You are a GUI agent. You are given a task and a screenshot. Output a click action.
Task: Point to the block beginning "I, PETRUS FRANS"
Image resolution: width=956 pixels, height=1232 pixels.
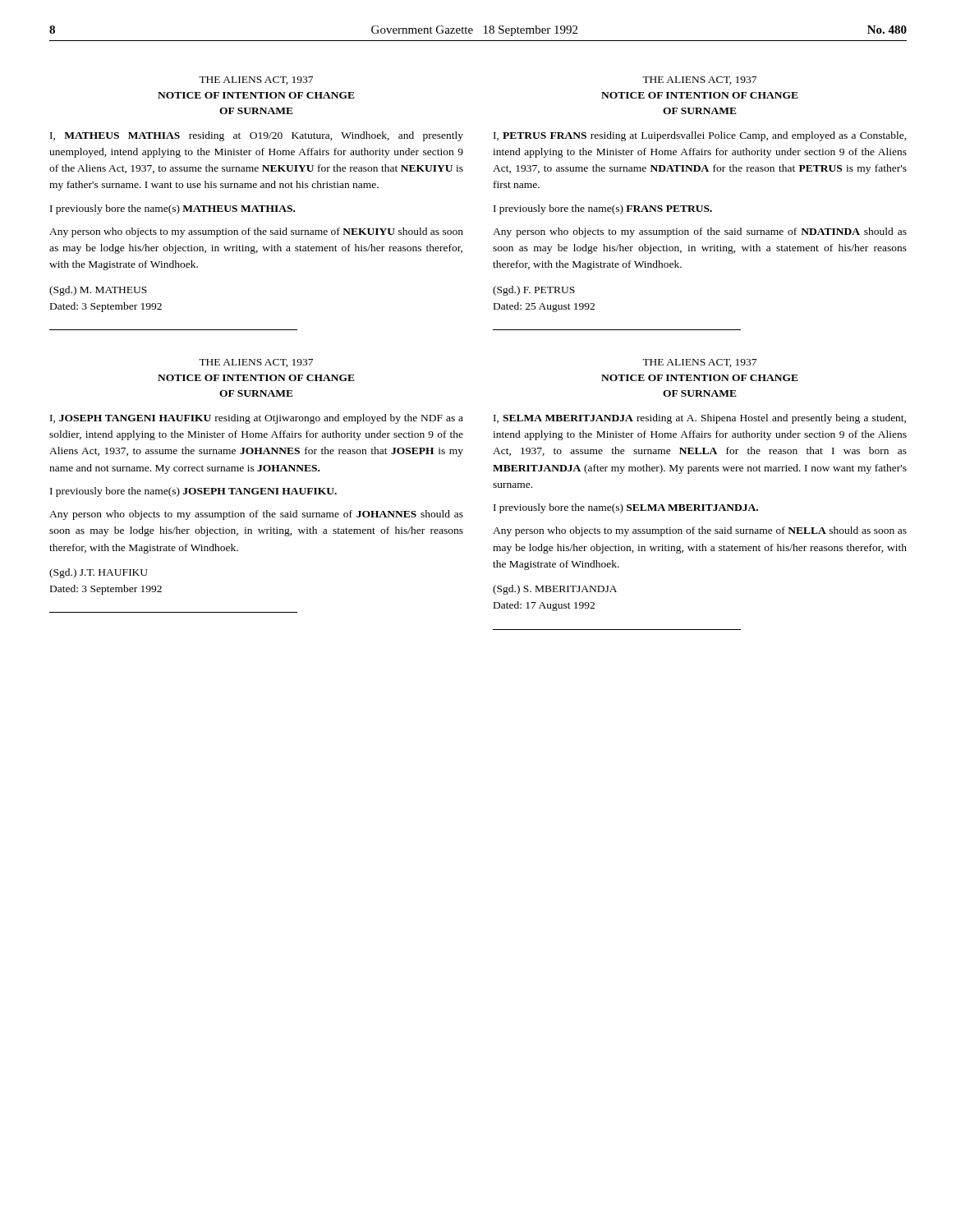pos(700,221)
